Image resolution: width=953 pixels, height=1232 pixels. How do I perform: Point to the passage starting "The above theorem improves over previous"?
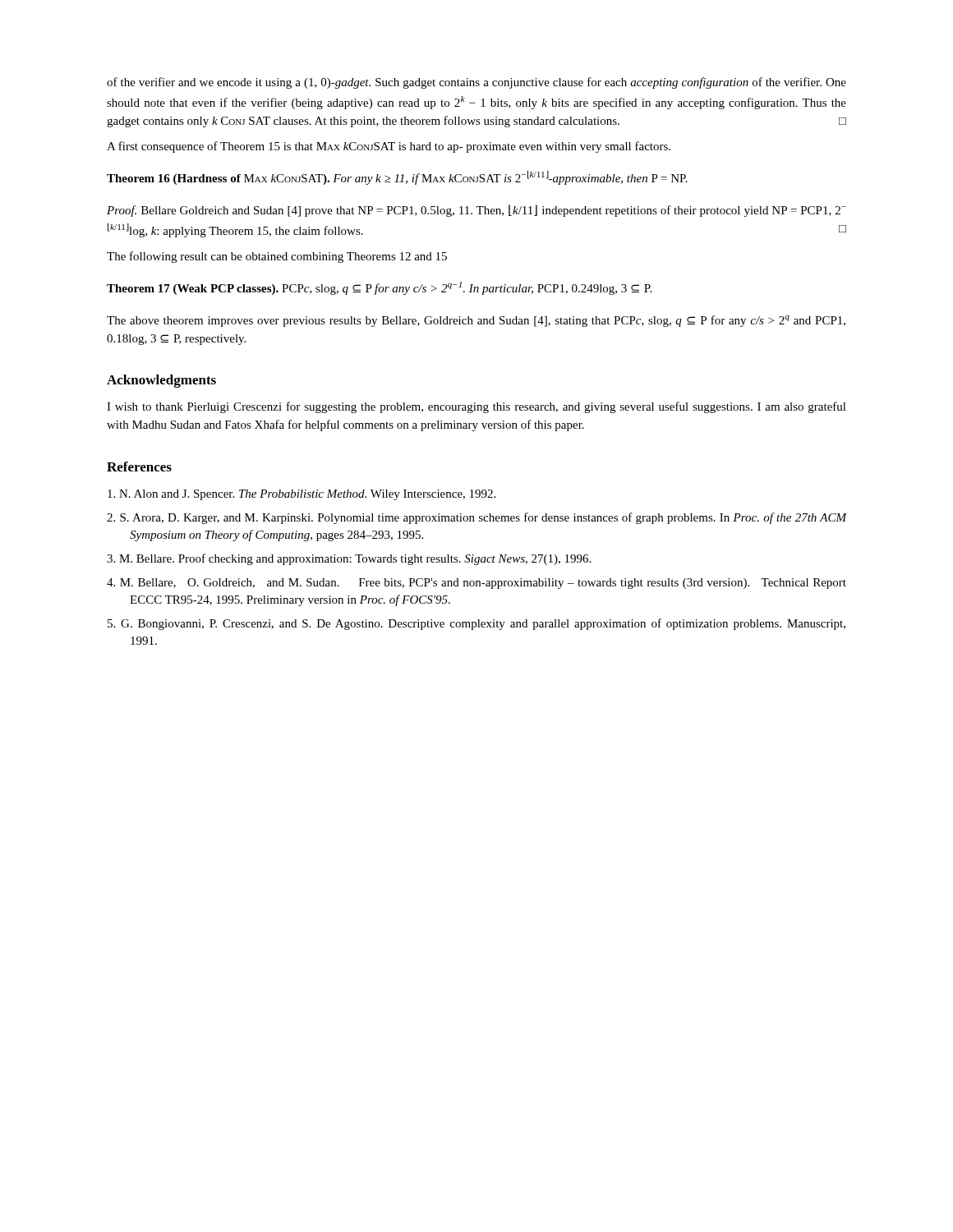[x=476, y=329]
